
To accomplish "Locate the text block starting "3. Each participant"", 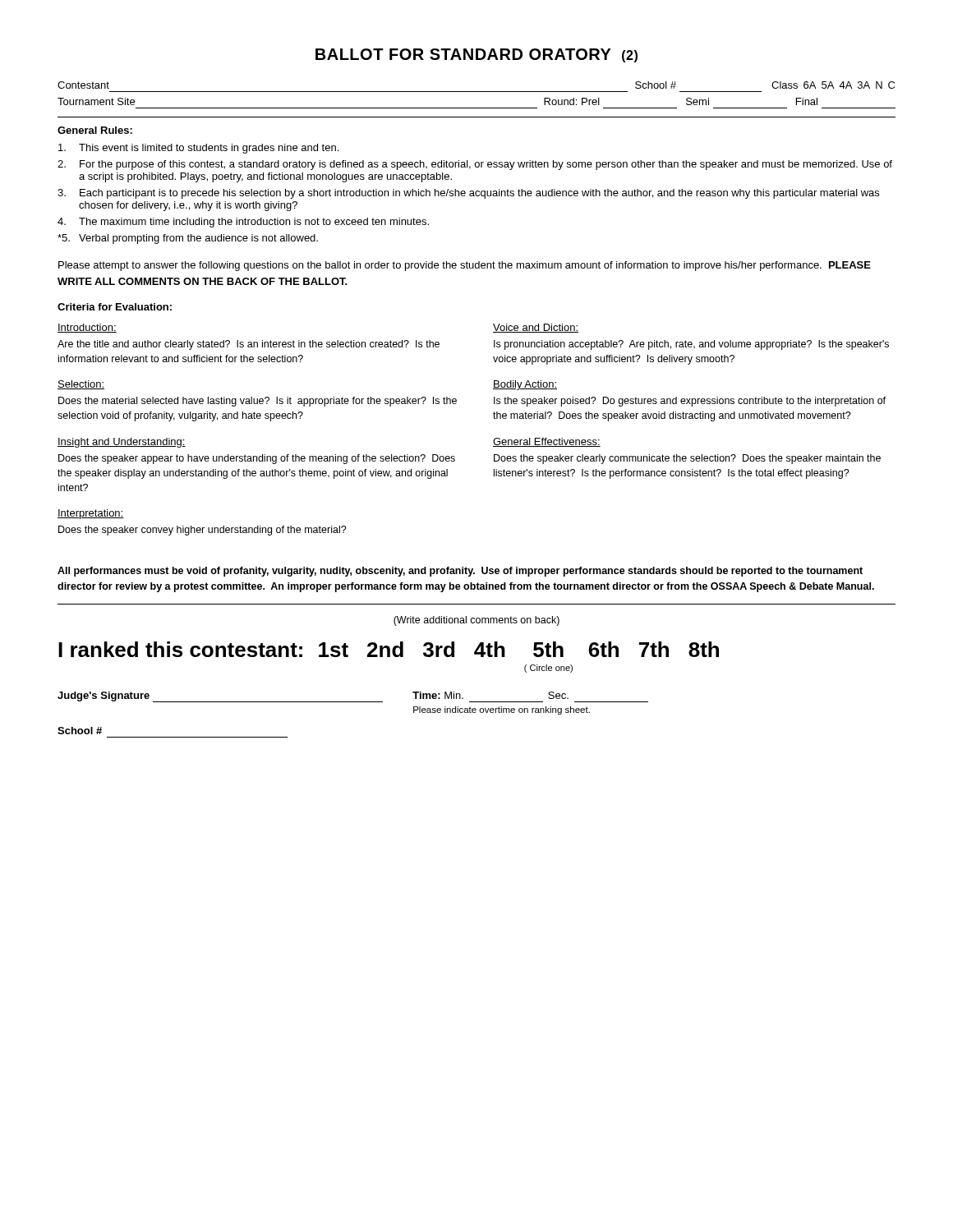I will point(476,199).
